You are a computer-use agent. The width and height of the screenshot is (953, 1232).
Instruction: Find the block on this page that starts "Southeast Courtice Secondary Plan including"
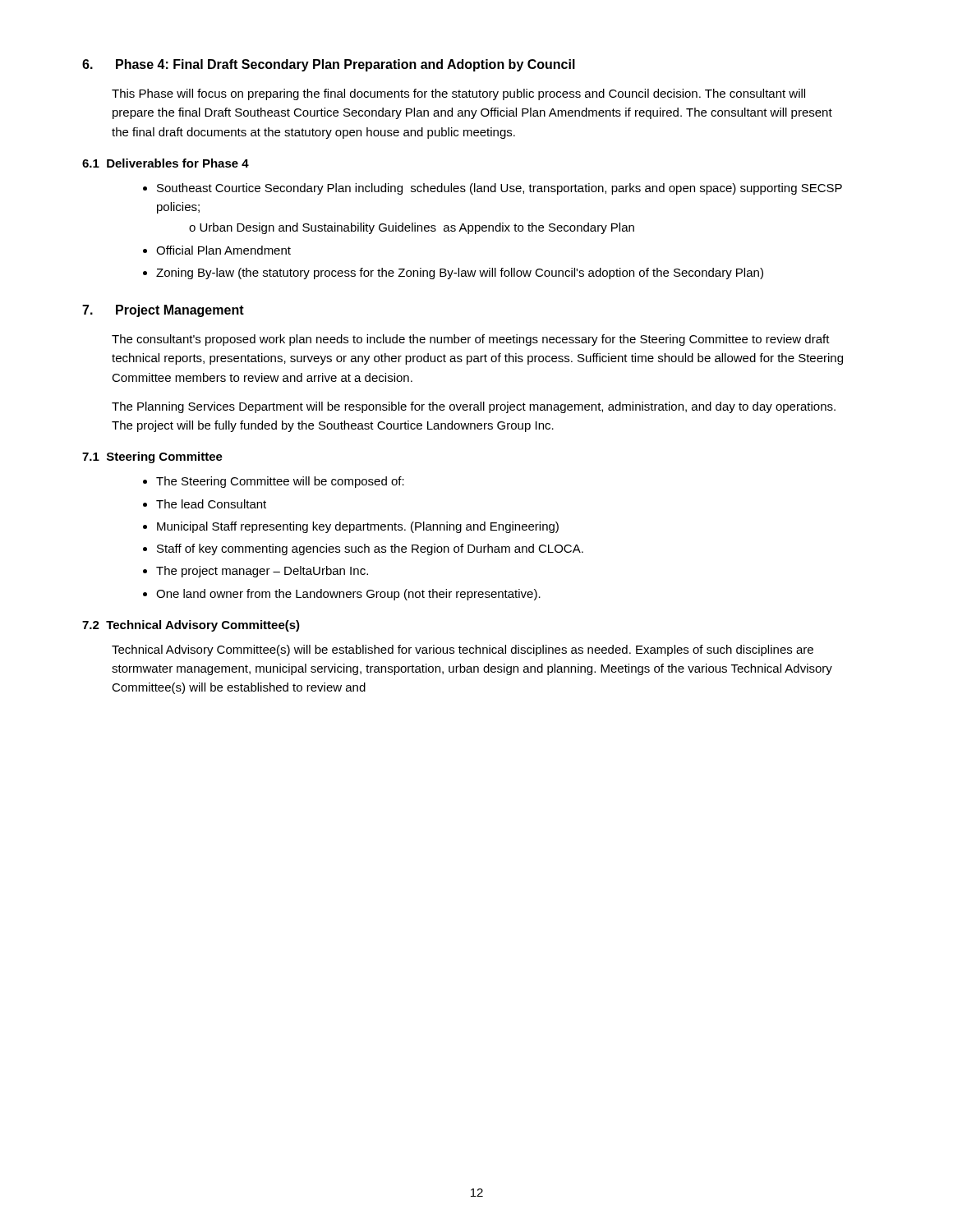(500, 189)
